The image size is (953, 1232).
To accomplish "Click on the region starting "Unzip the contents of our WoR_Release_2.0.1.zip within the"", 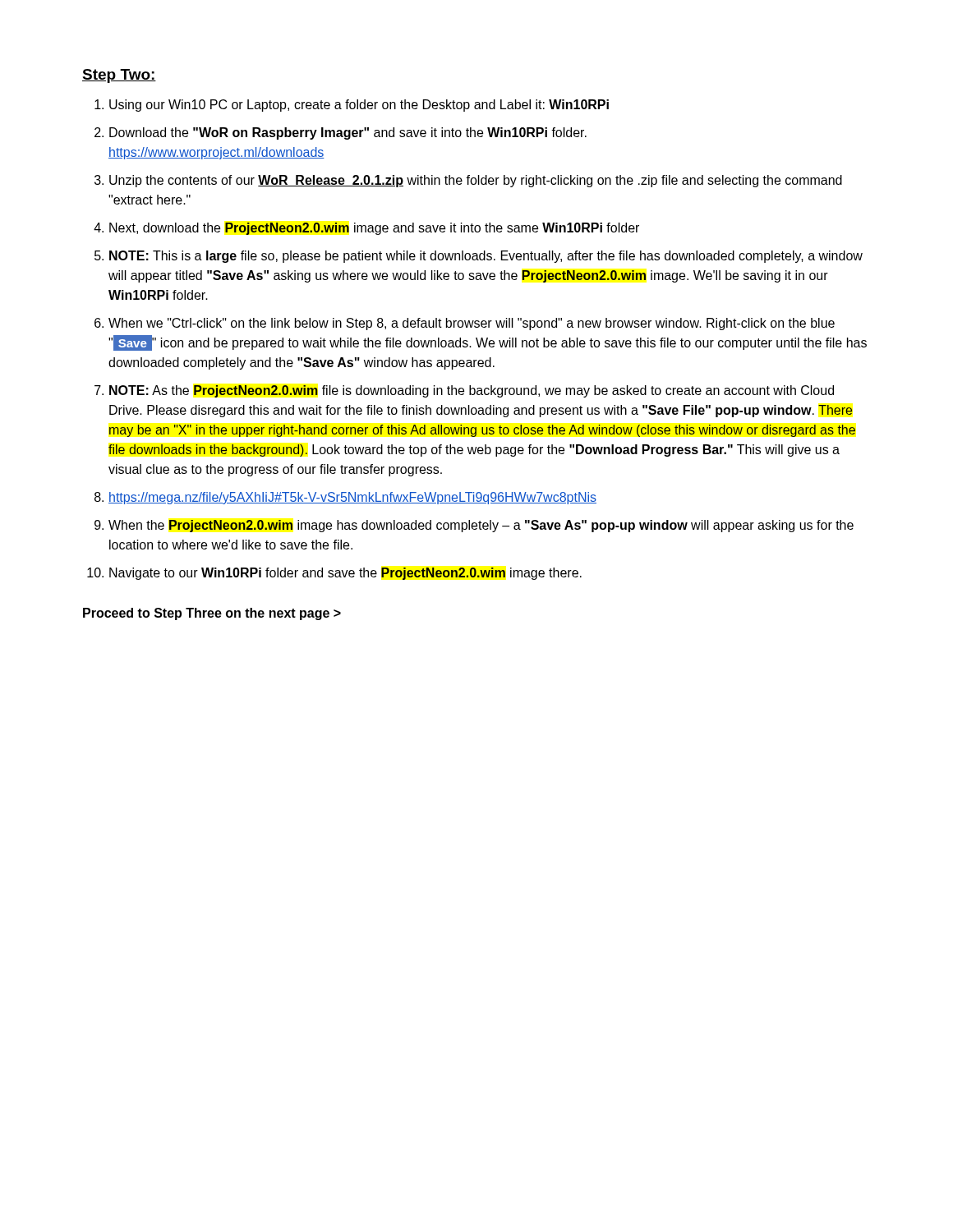I will tap(475, 190).
